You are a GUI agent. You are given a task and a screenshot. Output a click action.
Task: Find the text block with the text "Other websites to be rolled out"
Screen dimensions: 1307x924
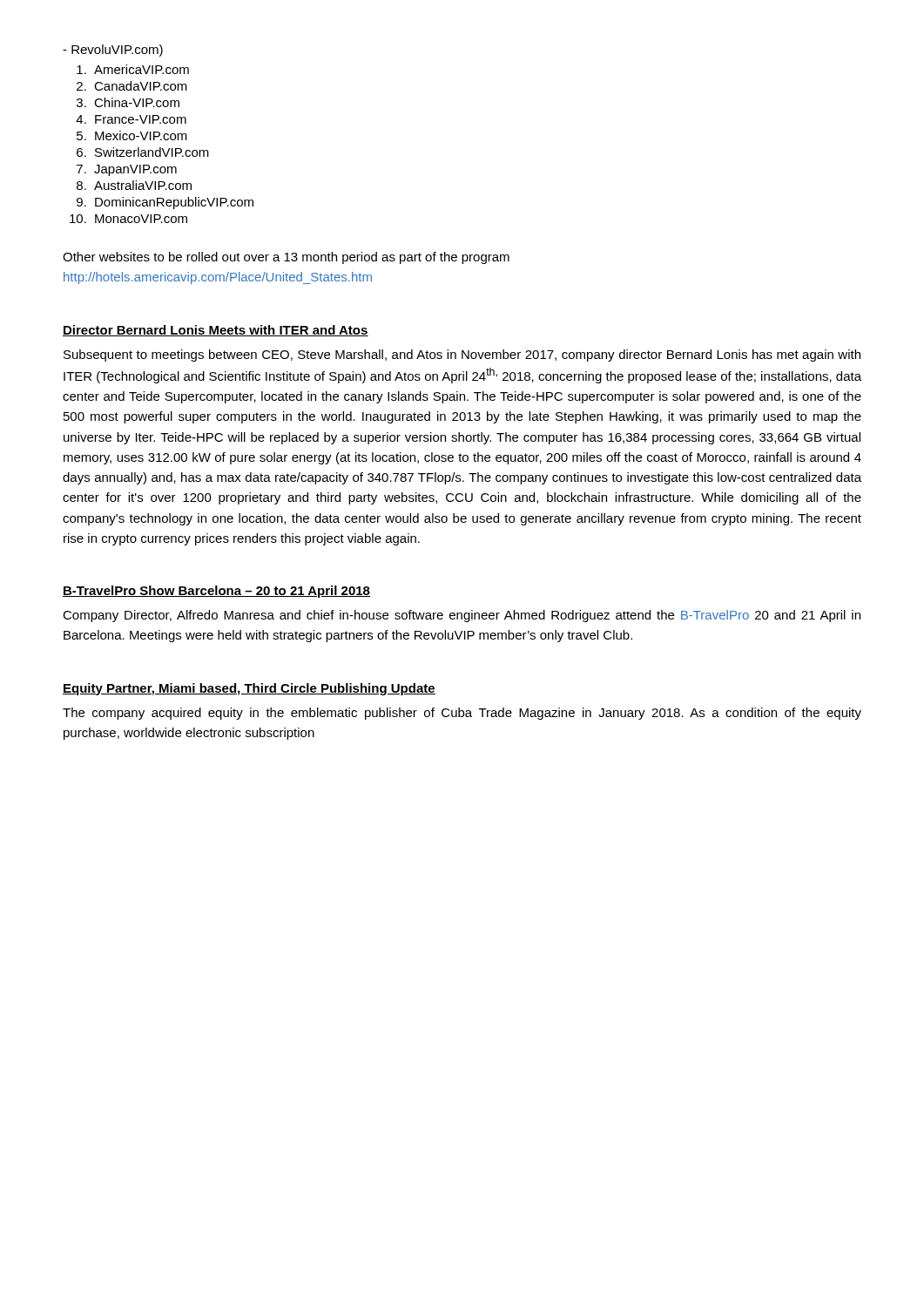point(286,267)
